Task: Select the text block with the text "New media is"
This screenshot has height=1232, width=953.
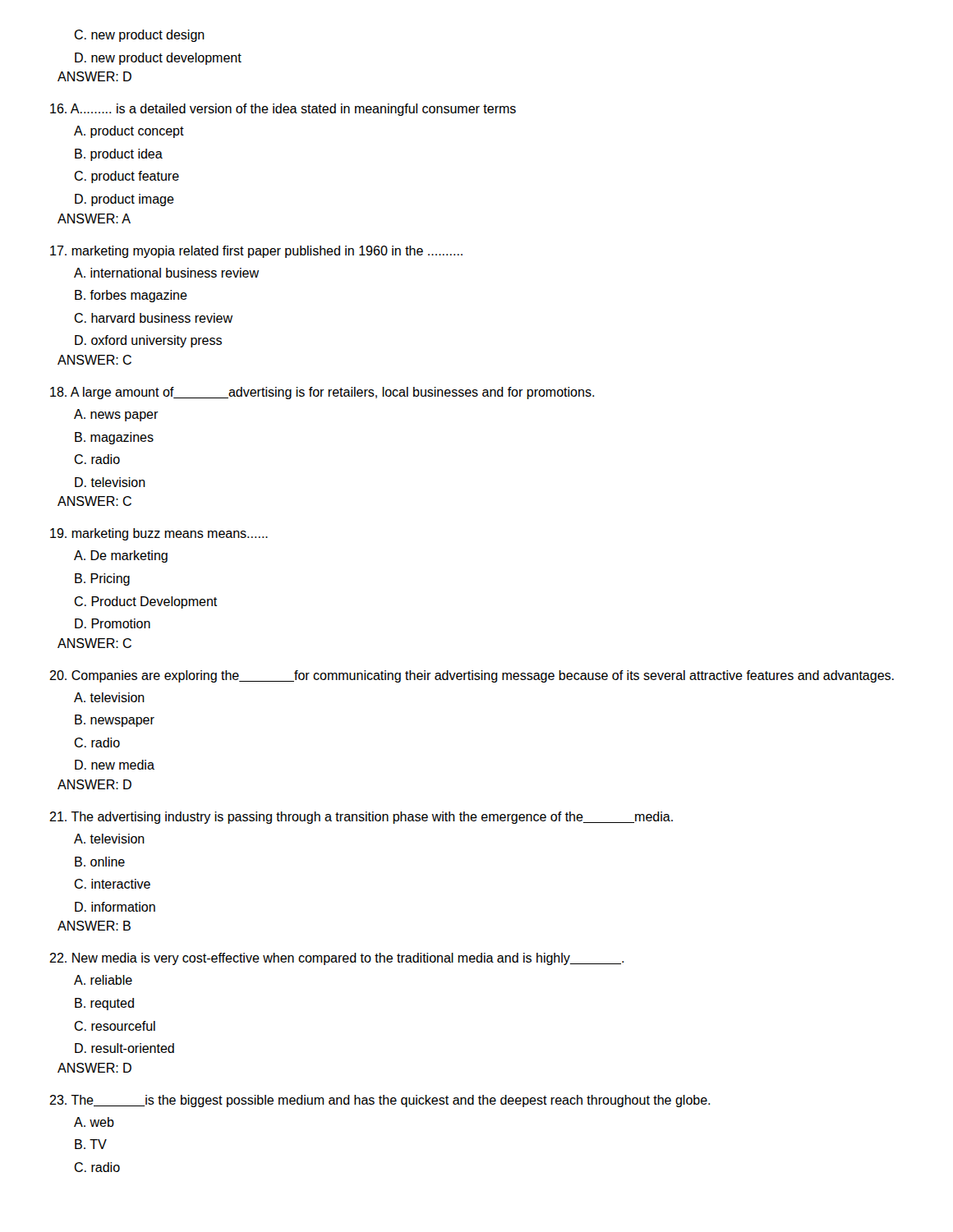Action: tap(337, 958)
